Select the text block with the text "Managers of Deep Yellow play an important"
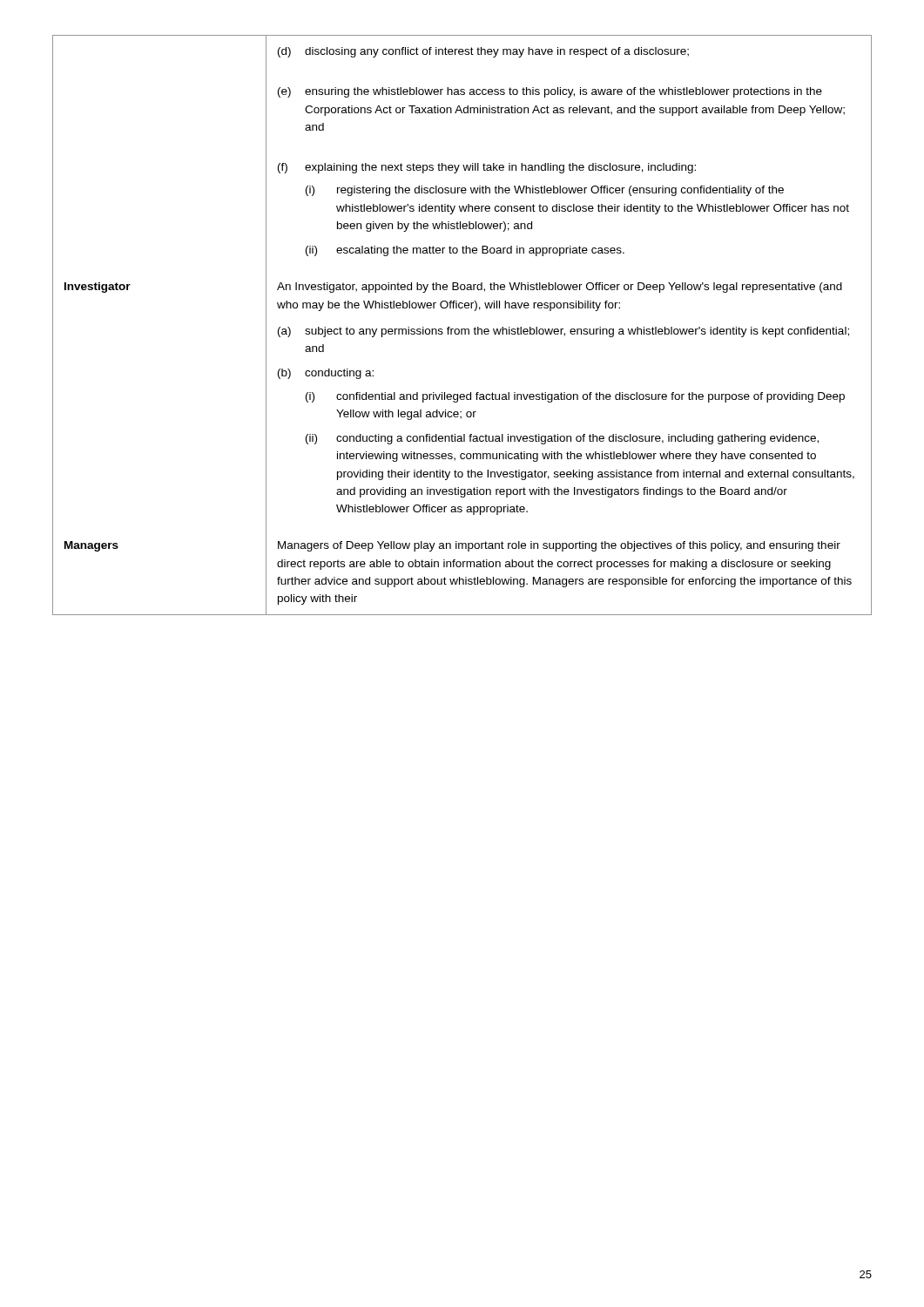The height and width of the screenshot is (1307, 924). coord(564,572)
